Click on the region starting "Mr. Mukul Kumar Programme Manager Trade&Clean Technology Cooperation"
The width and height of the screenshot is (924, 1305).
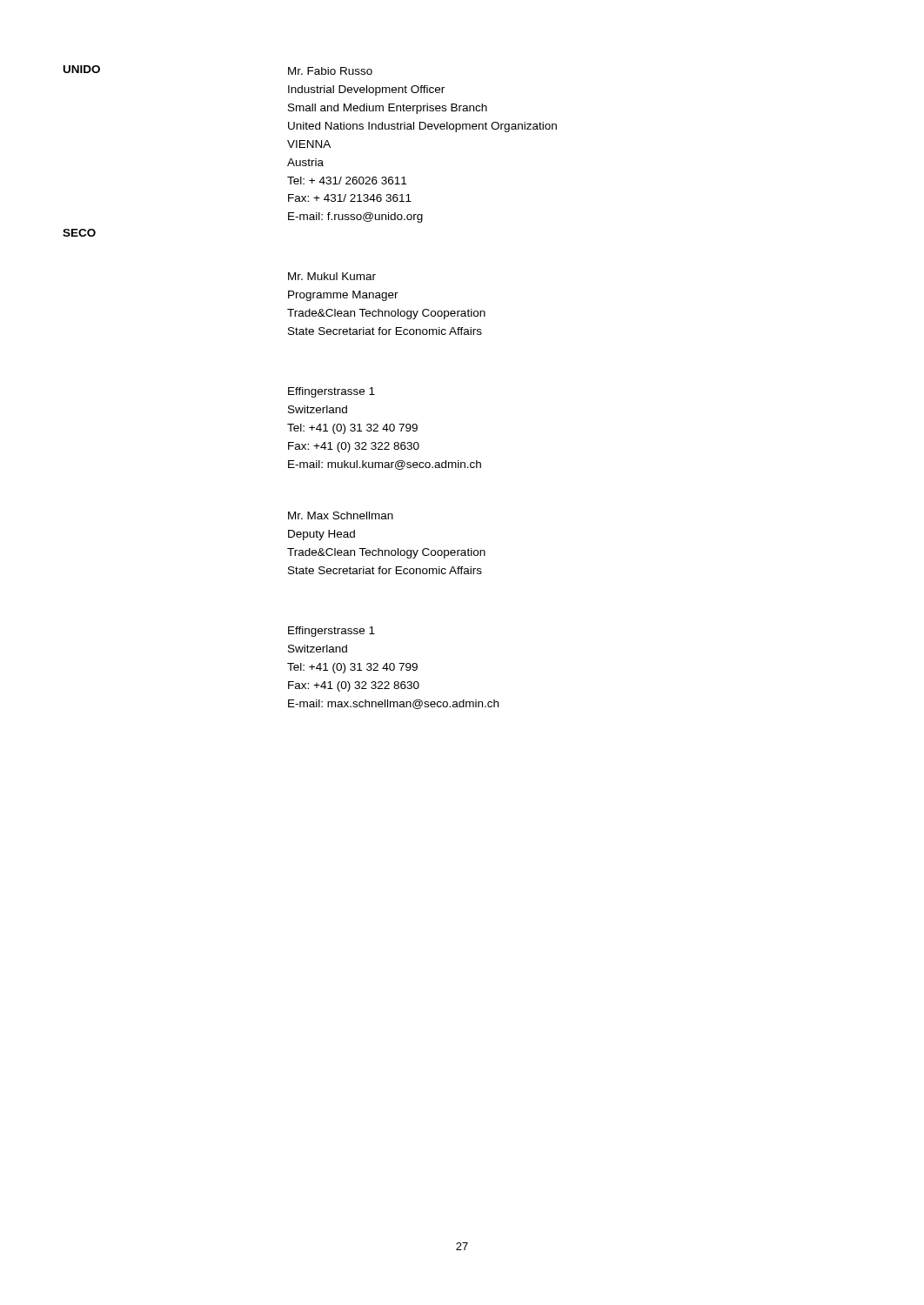point(386,304)
